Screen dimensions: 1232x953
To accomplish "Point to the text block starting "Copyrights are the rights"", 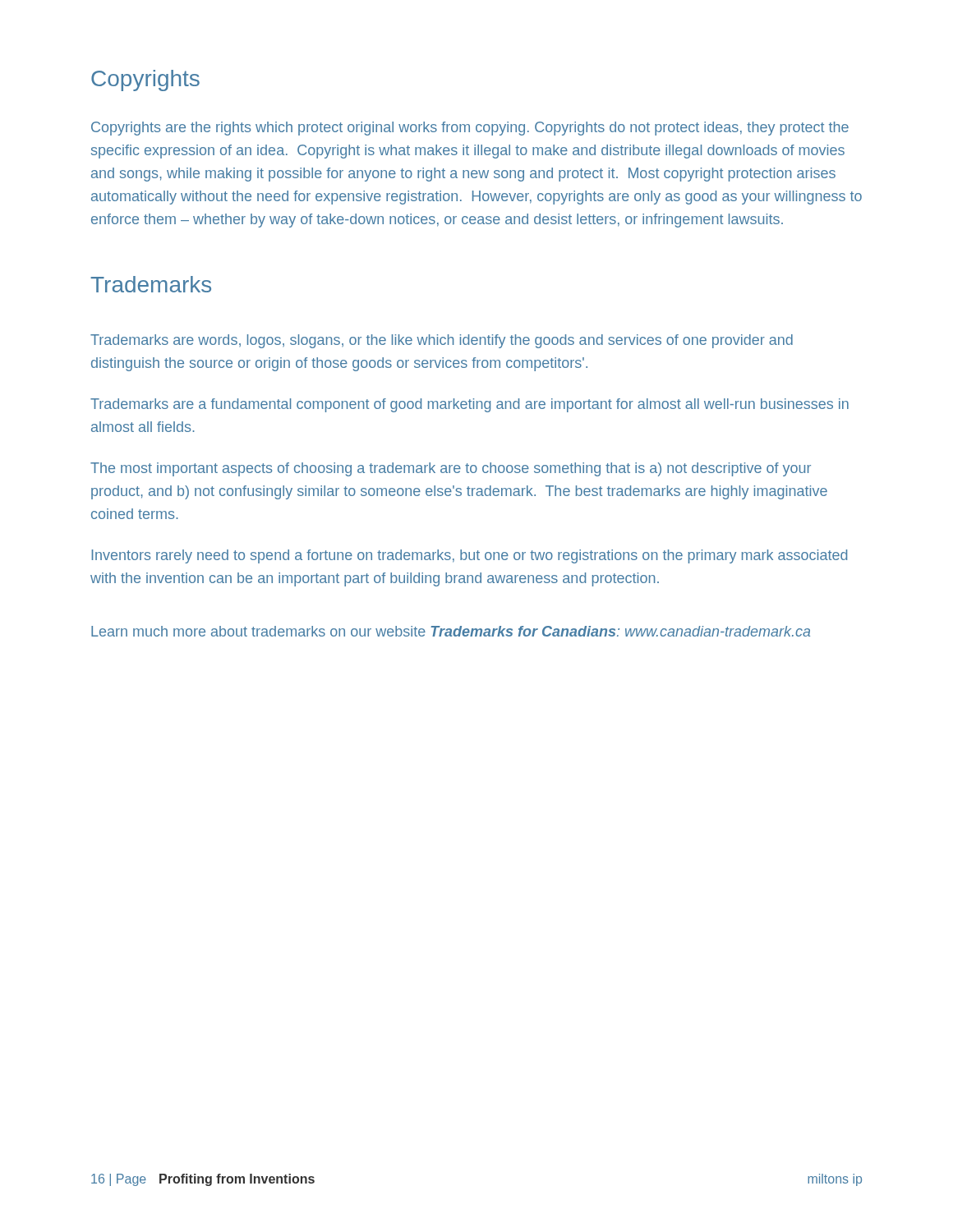I will pyautogui.click(x=476, y=173).
